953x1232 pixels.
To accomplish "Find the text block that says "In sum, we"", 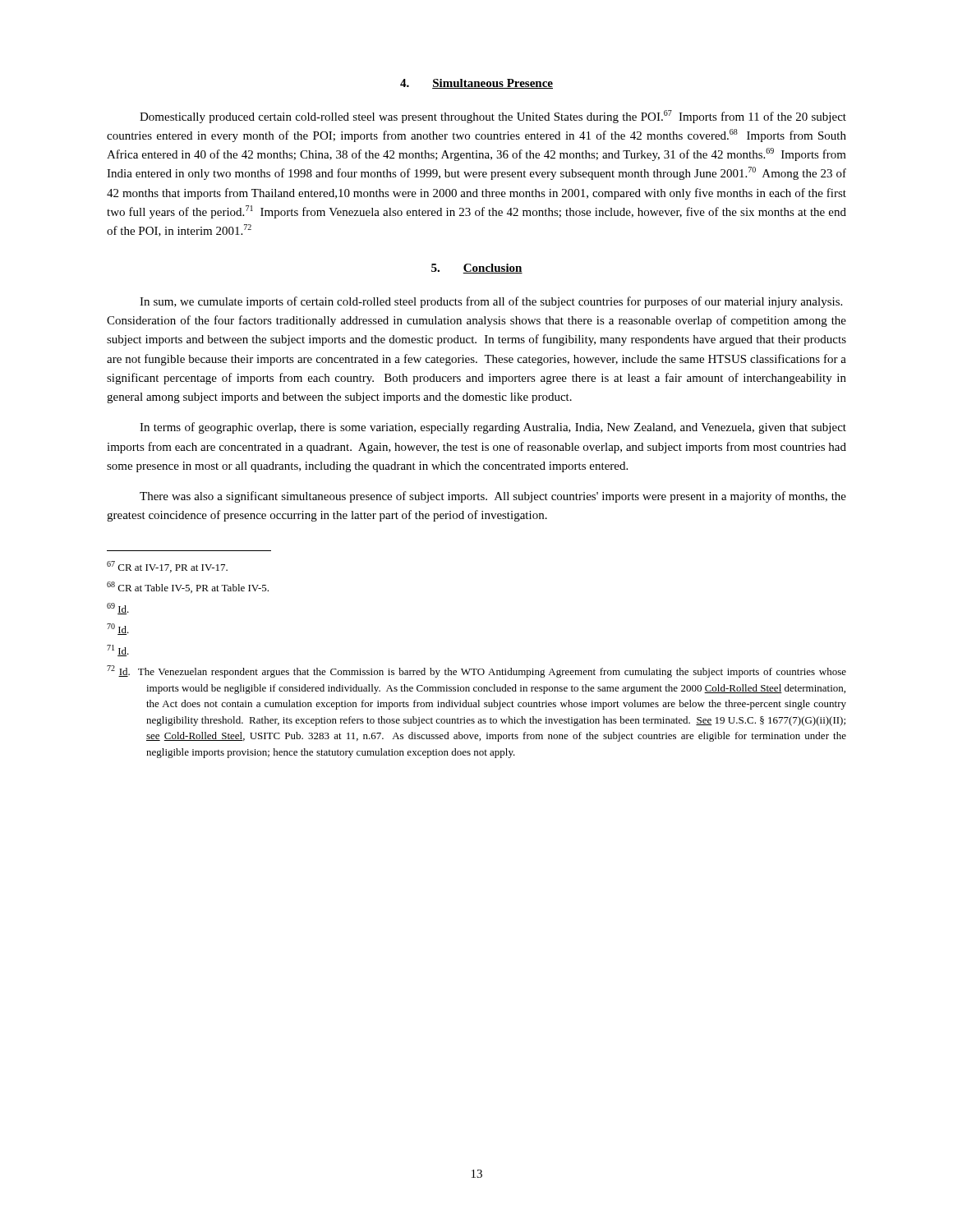I will [476, 349].
